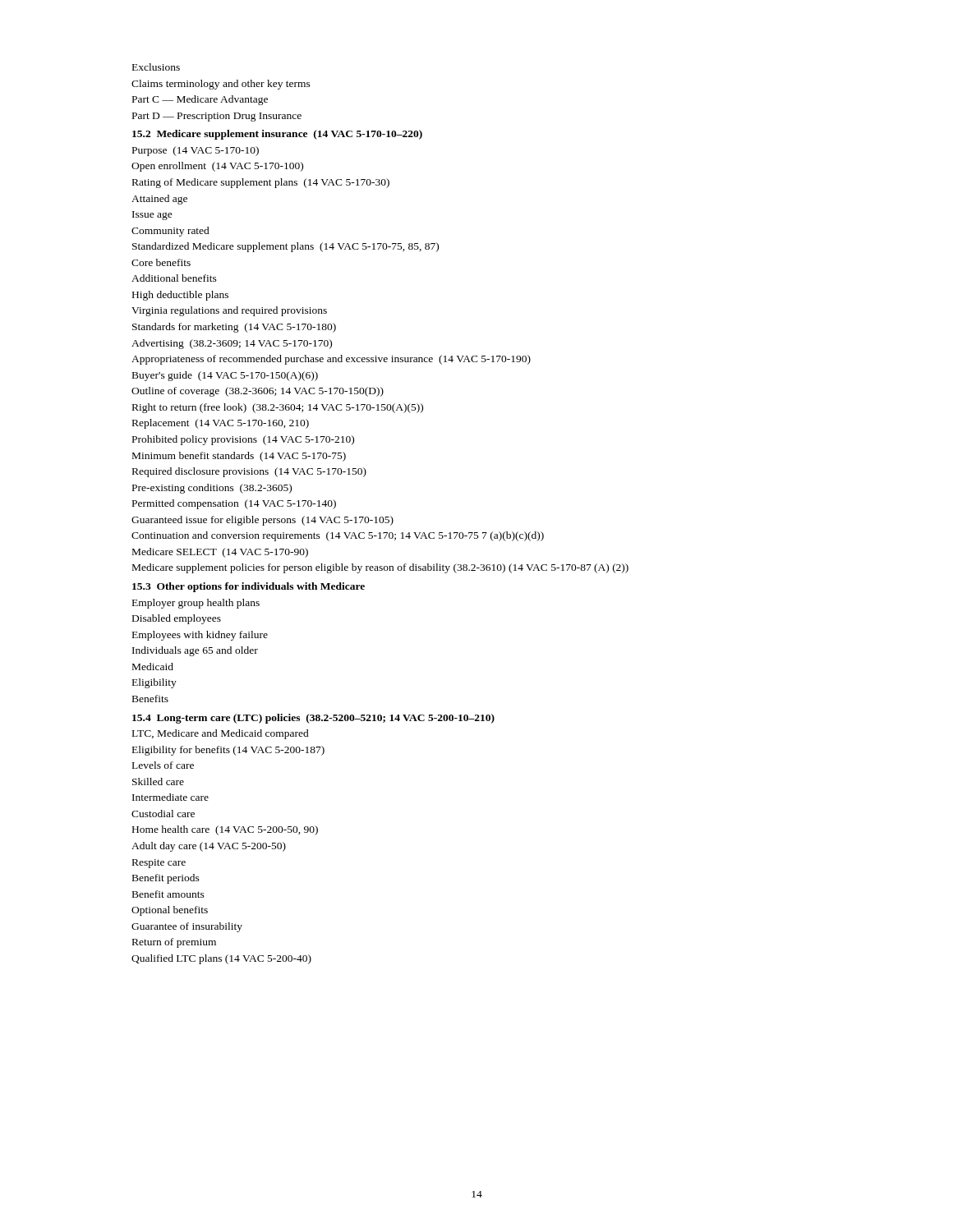Click where it says "High deductible plans"

tap(180, 294)
